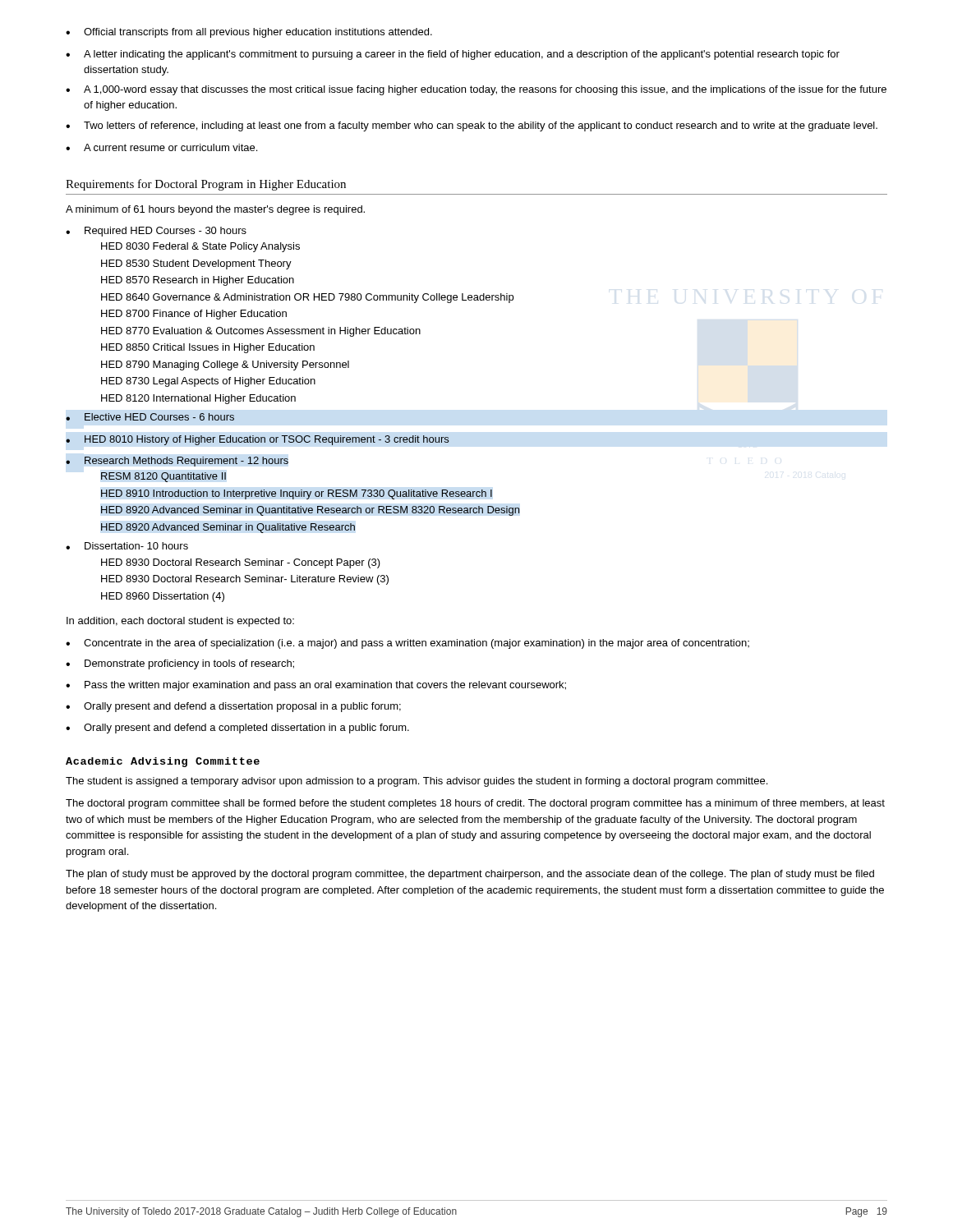
Task: Find the text starting "• Required HED Courses - 30 hours HED"
Action: 156,232
